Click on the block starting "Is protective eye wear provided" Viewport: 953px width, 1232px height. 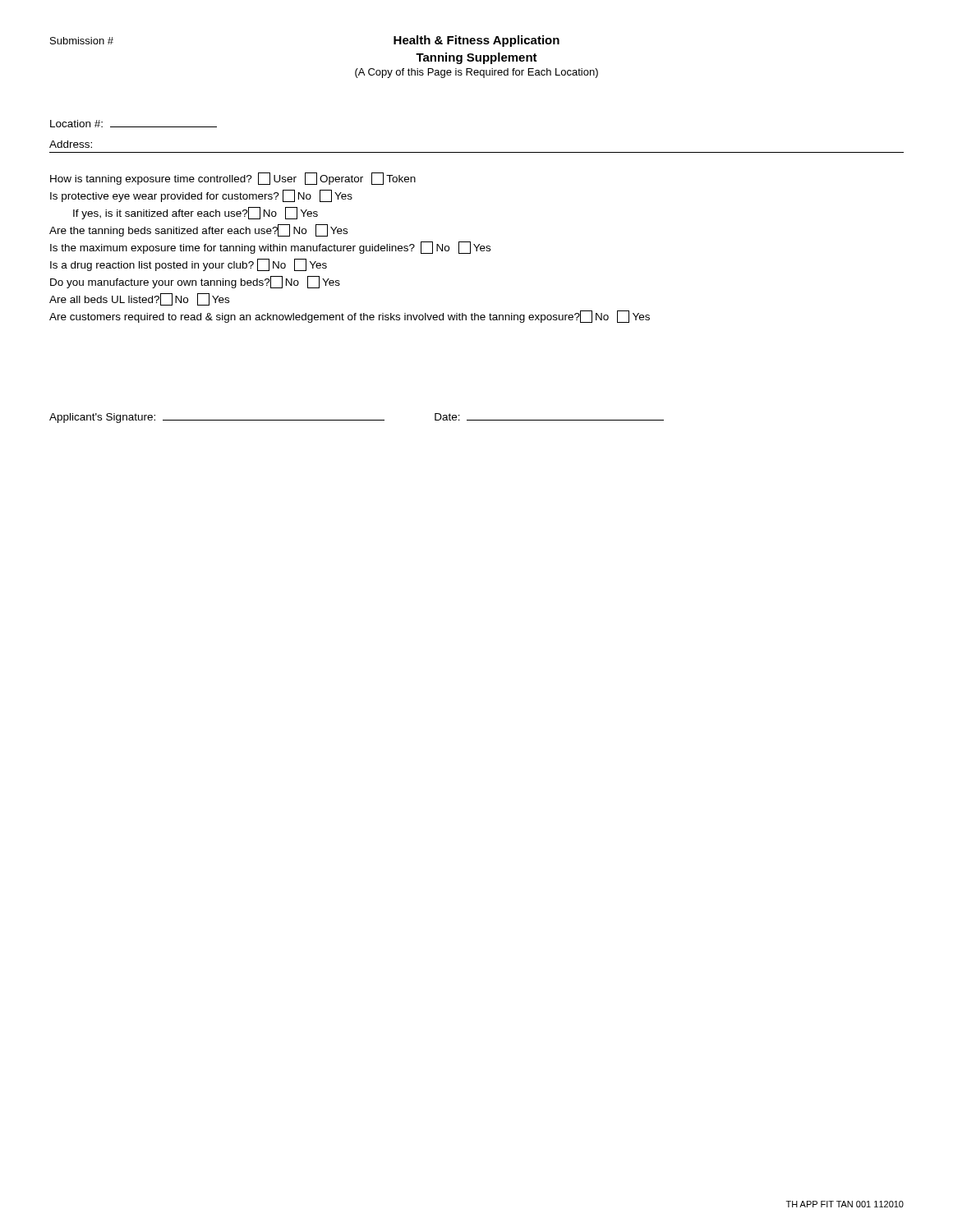click(201, 196)
